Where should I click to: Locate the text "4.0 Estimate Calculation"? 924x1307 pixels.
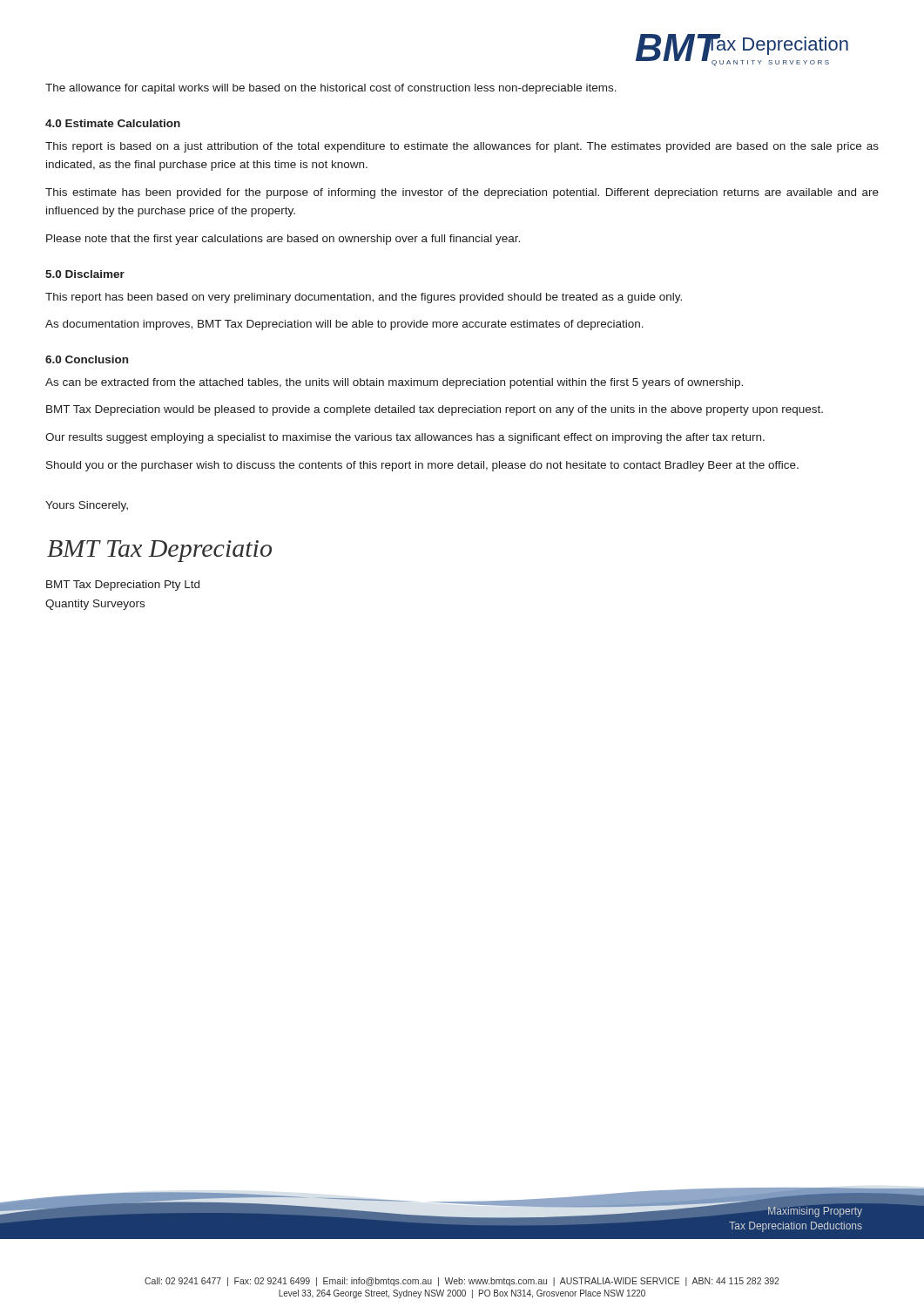(x=113, y=123)
